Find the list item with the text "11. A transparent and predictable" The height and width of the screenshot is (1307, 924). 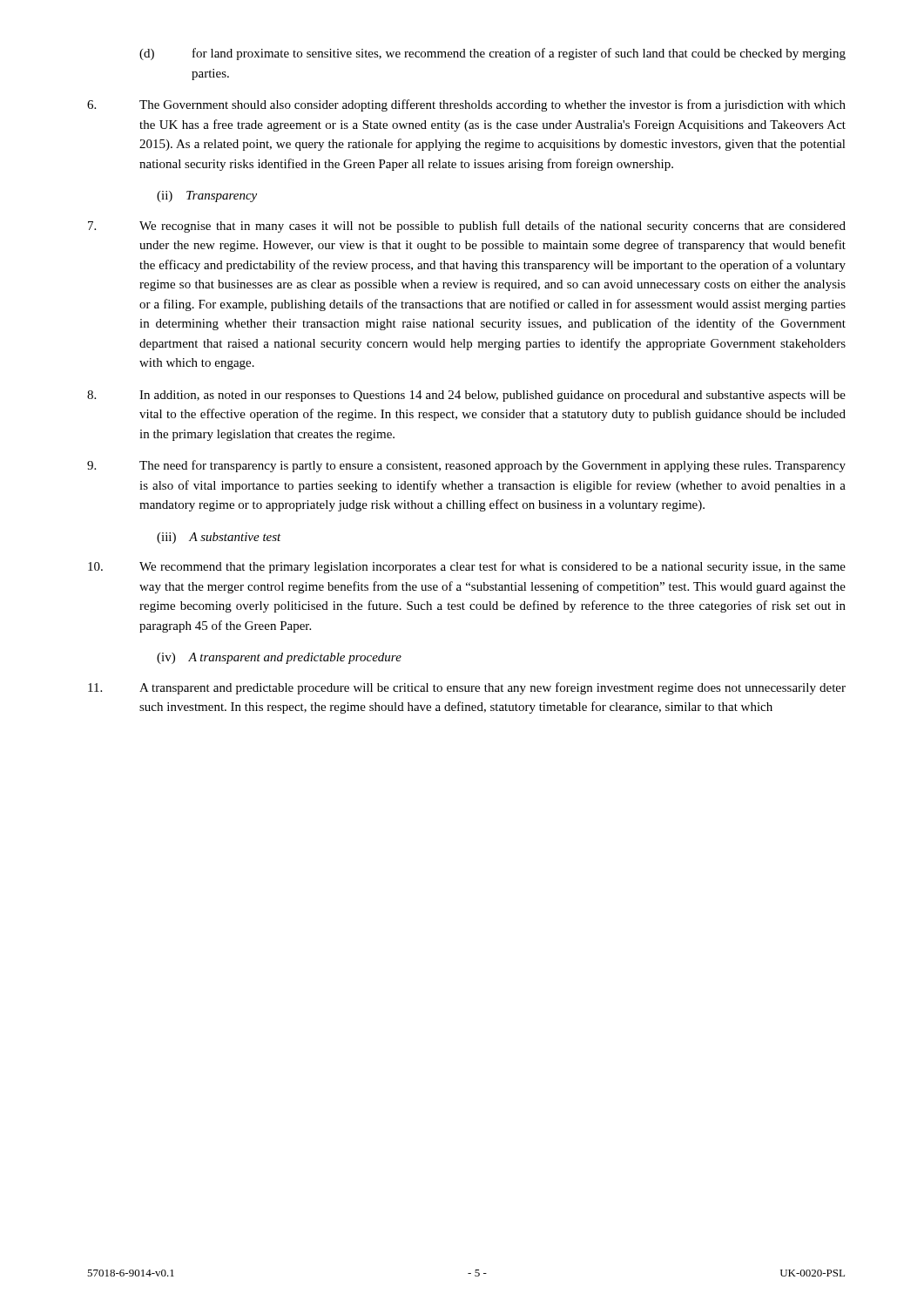(x=466, y=697)
